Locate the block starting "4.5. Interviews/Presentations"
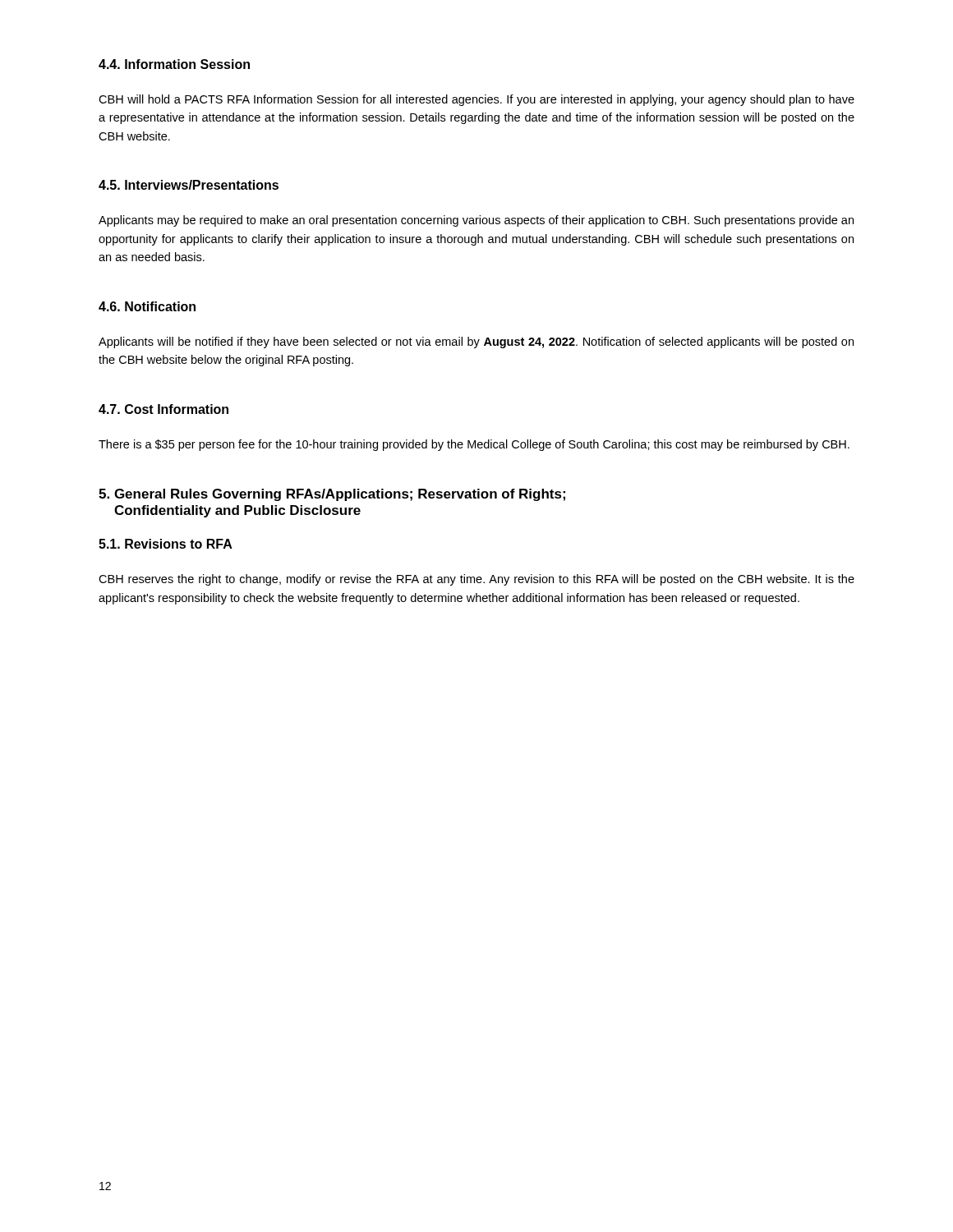 point(189,186)
